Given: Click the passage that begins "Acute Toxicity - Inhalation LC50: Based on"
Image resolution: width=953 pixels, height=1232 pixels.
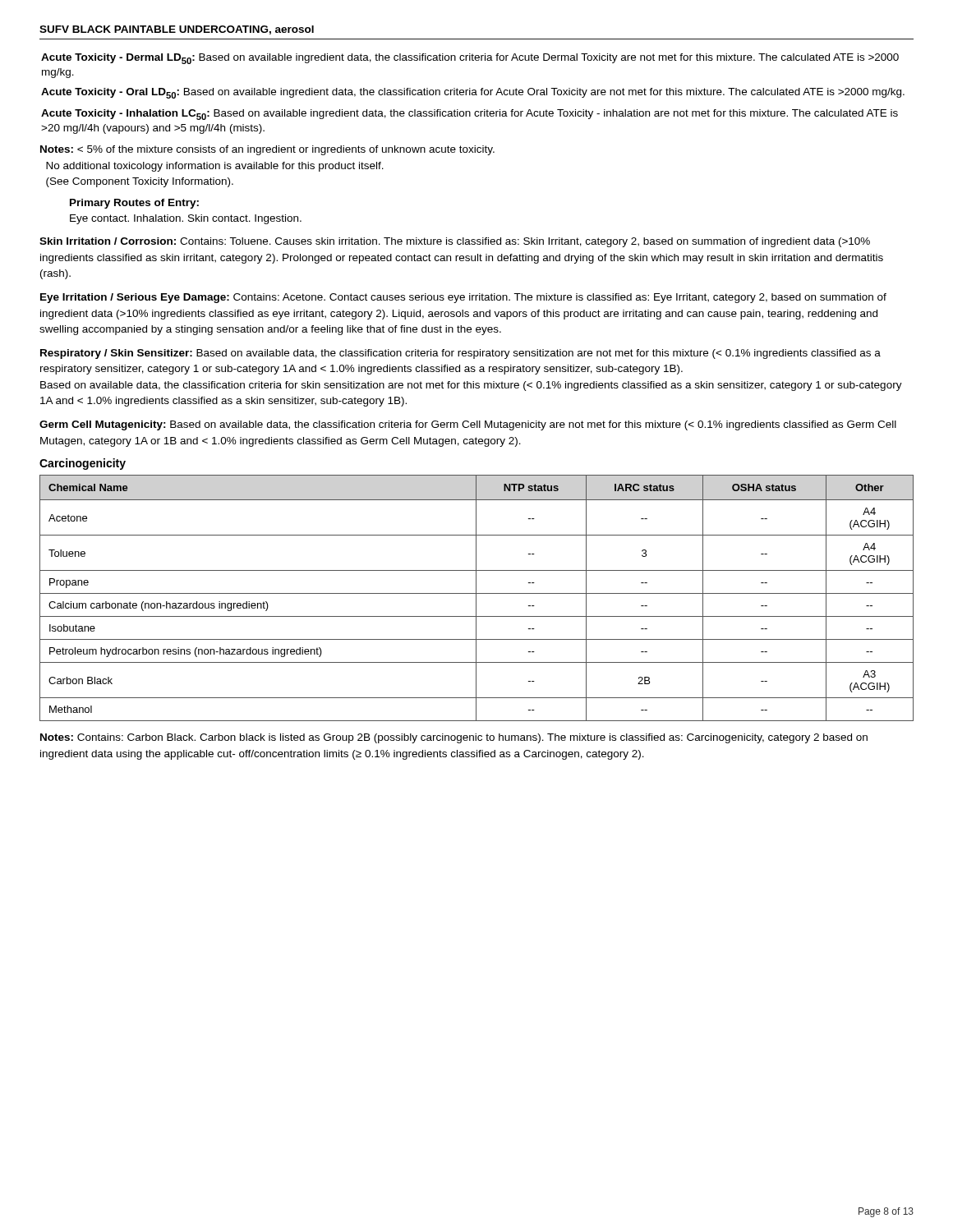Looking at the screenshot, I should (470, 120).
